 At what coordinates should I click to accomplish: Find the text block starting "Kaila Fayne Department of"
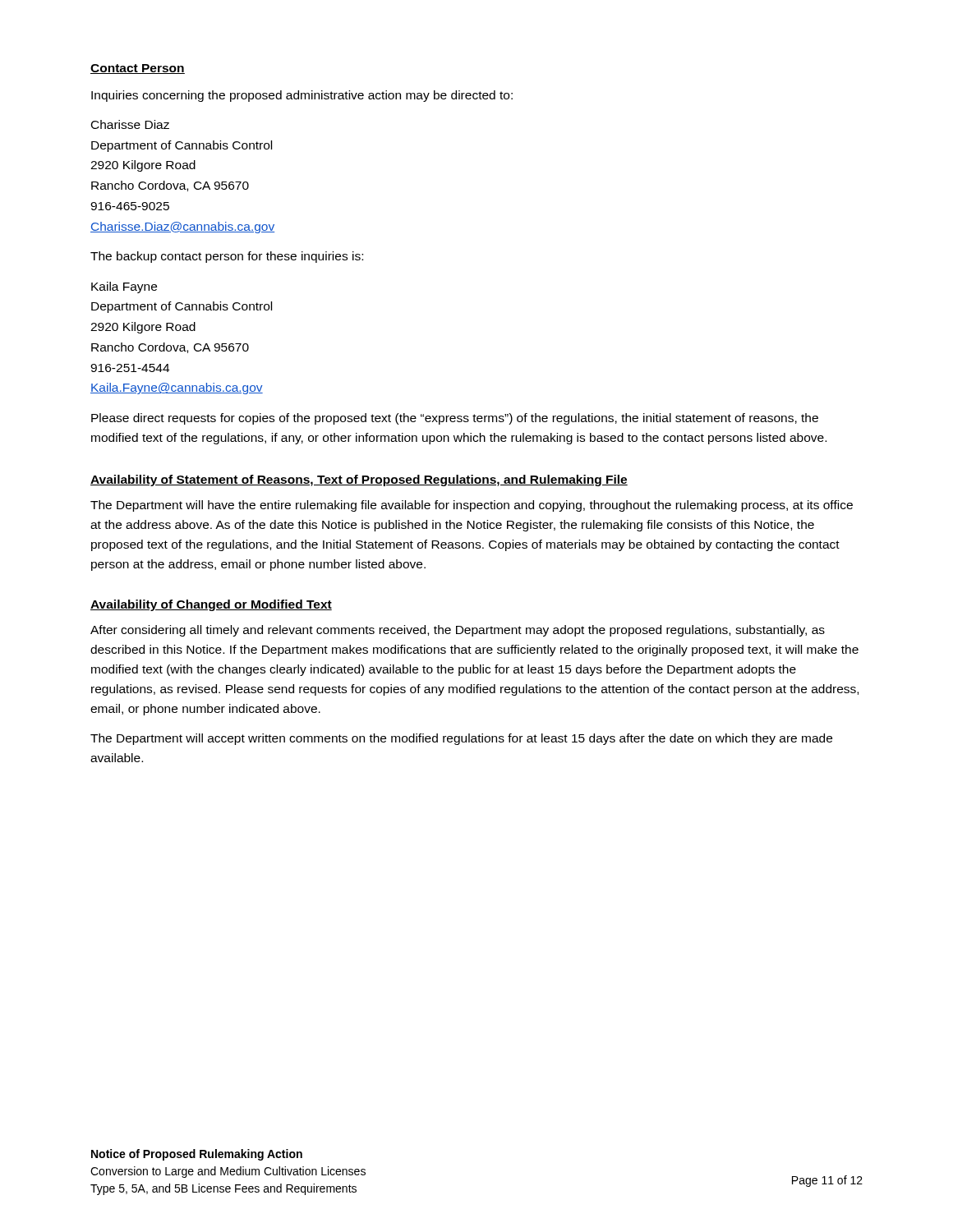pyautogui.click(x=182, y=337)
